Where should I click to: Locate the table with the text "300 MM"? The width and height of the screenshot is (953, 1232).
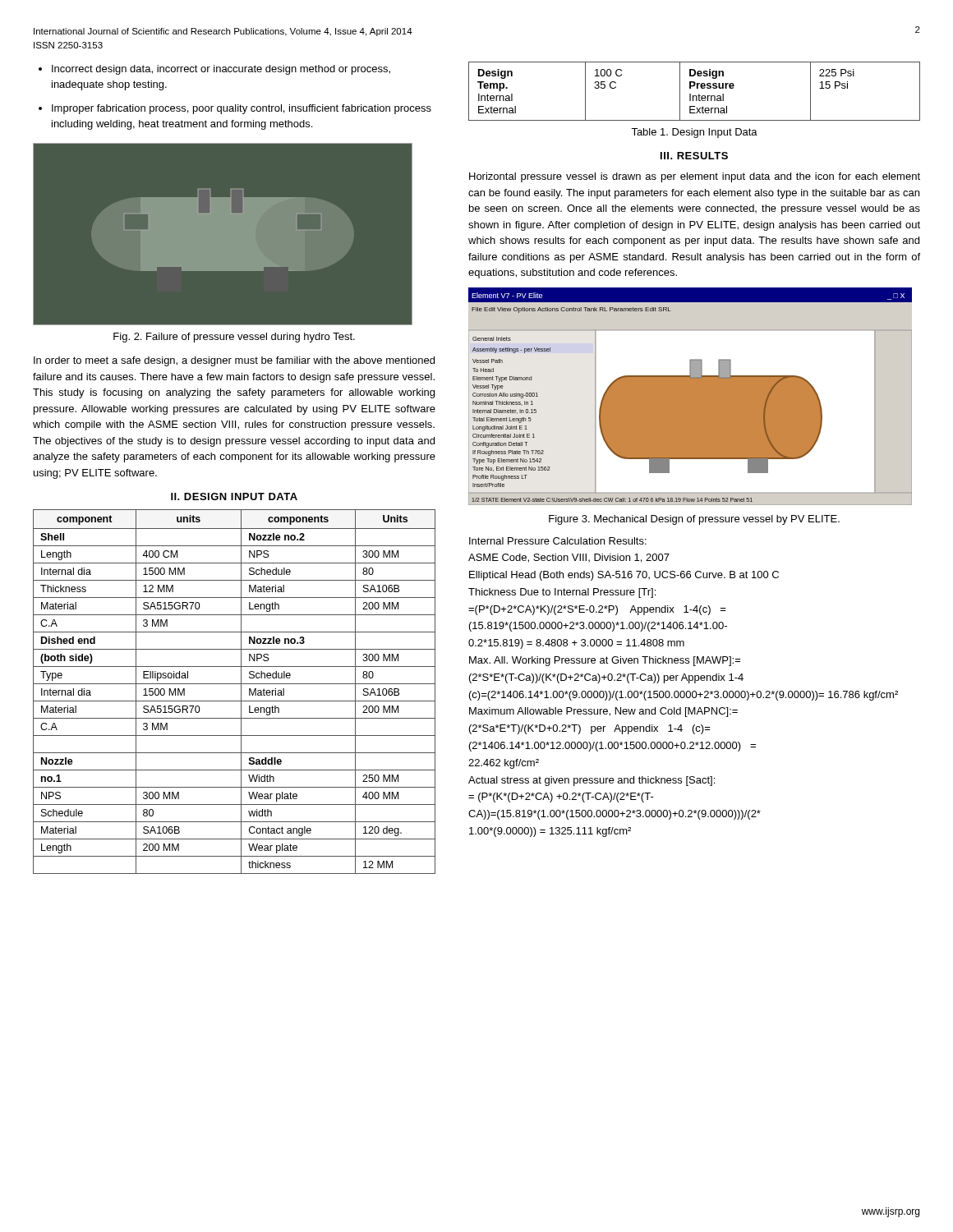point(234,692)
